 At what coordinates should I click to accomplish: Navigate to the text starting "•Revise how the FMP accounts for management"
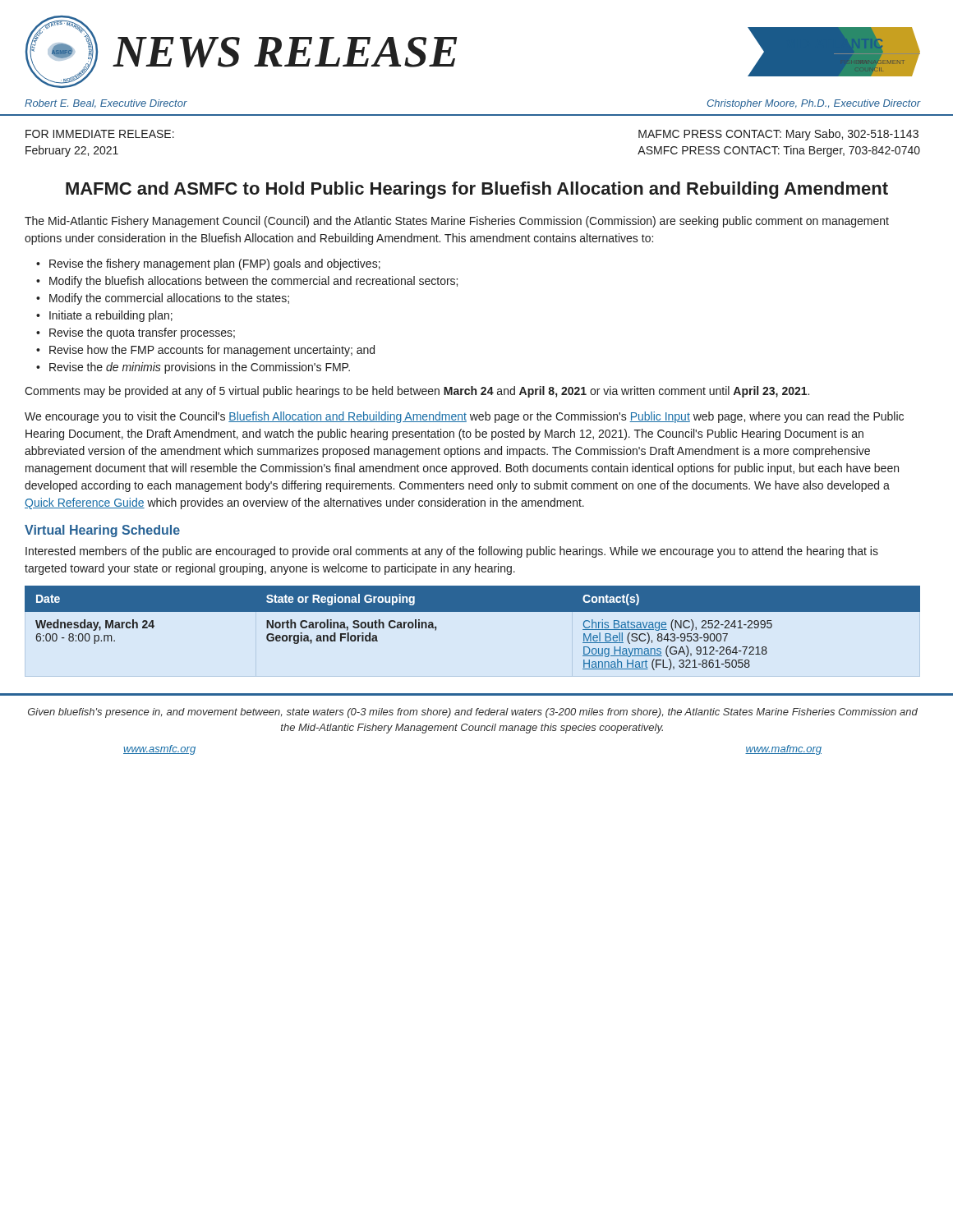(200, 350)
